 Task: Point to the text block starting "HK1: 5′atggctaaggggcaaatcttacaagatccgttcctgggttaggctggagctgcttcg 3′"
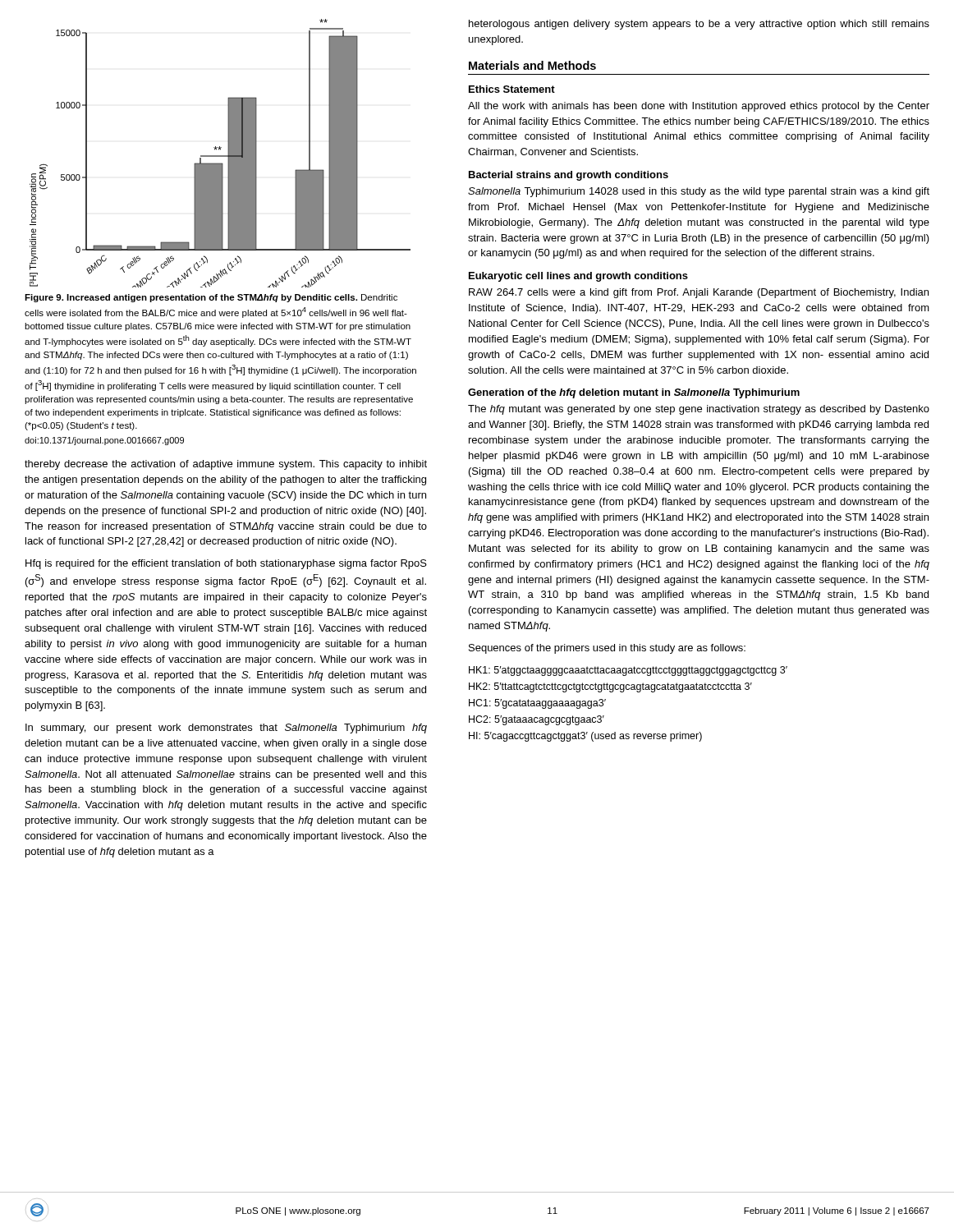tap(699, 670)
